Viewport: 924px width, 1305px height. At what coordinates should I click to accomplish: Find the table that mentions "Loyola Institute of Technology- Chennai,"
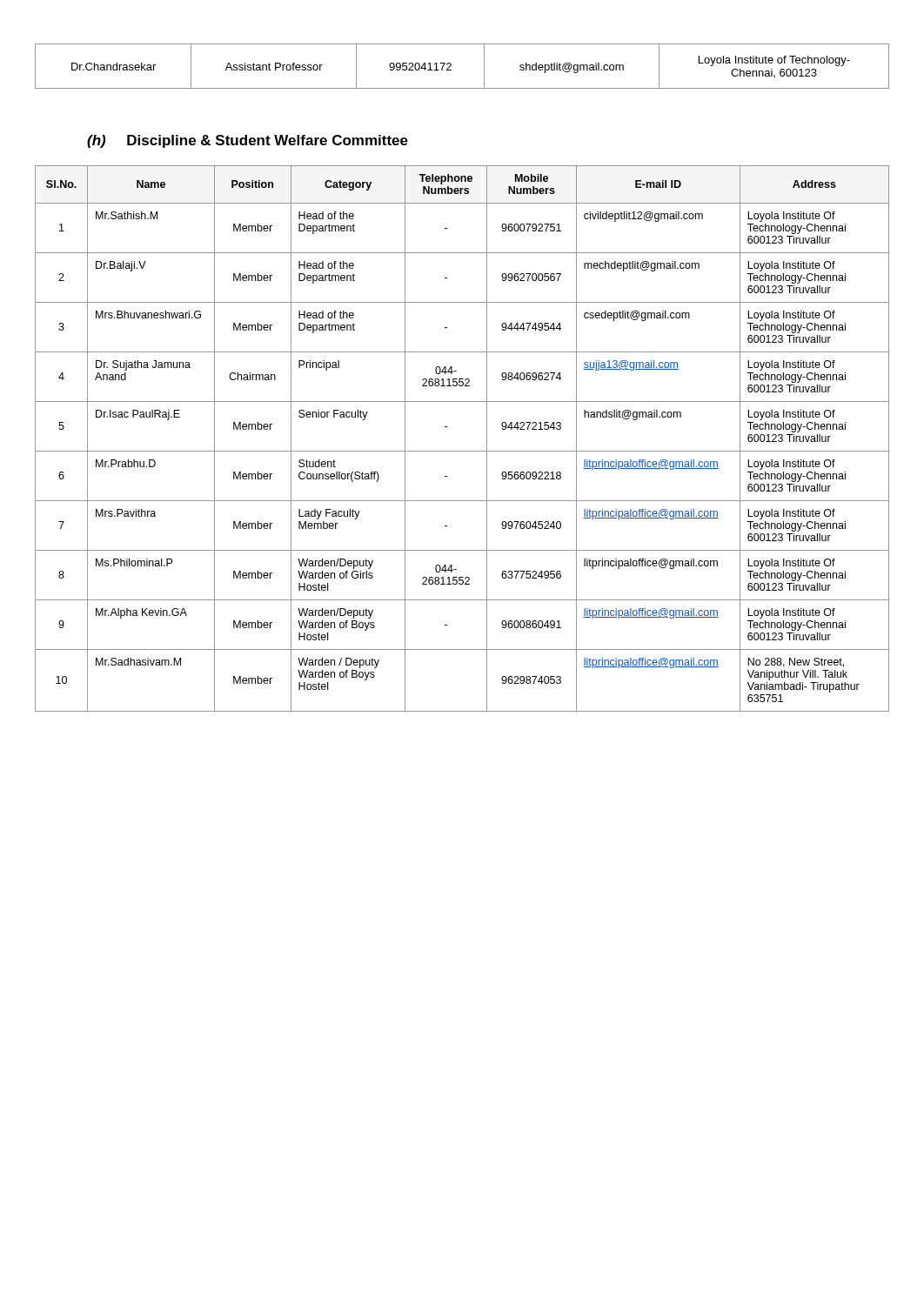[x=462, y=66]
